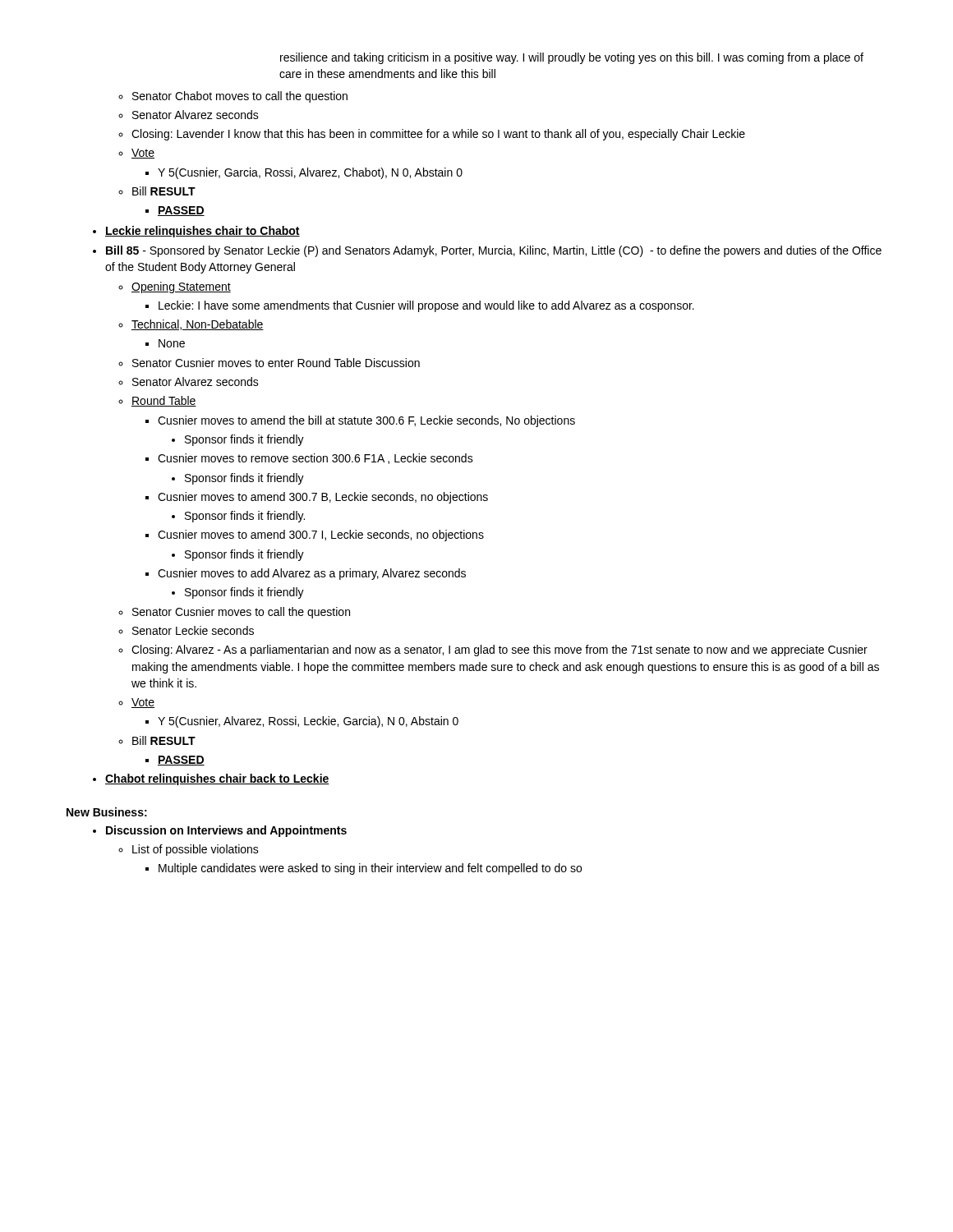Locate the passage starting "Senator Leckie seconds"
This screenshot has width=953, height=1232.
[x=193, y=631]
